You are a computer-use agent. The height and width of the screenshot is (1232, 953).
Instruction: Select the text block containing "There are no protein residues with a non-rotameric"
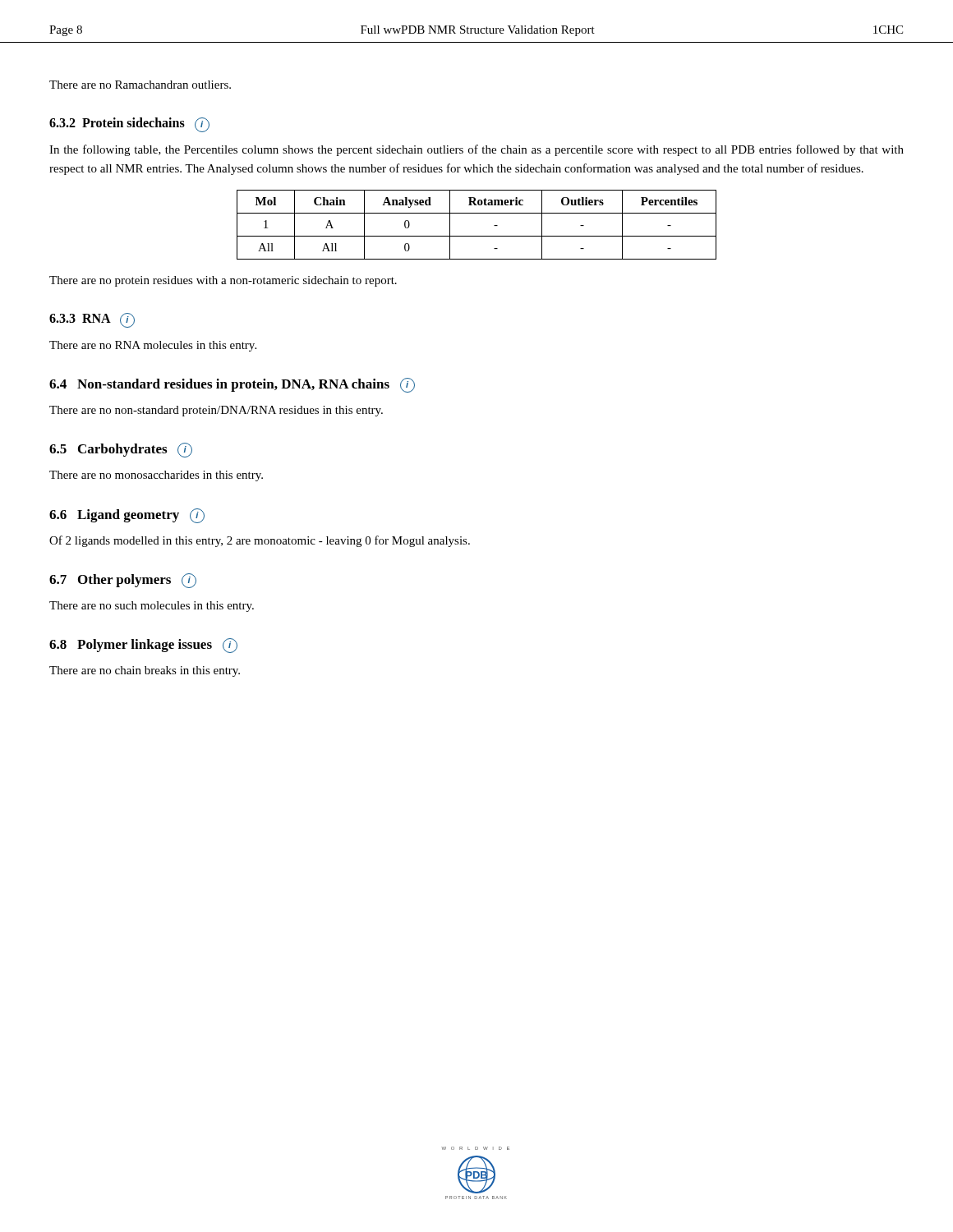point(223,280)
